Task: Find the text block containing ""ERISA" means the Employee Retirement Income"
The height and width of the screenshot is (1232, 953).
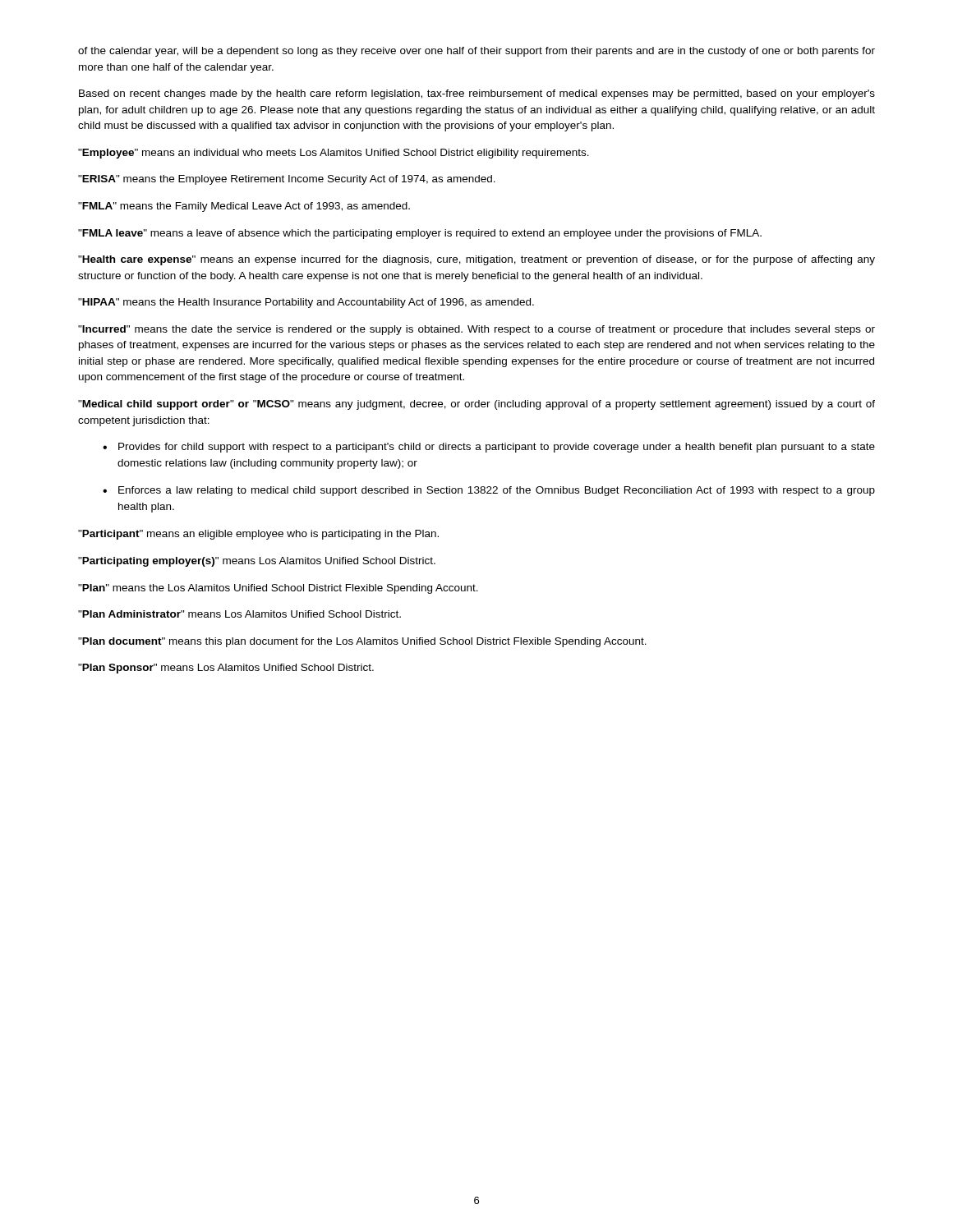Action: [287, 179]
